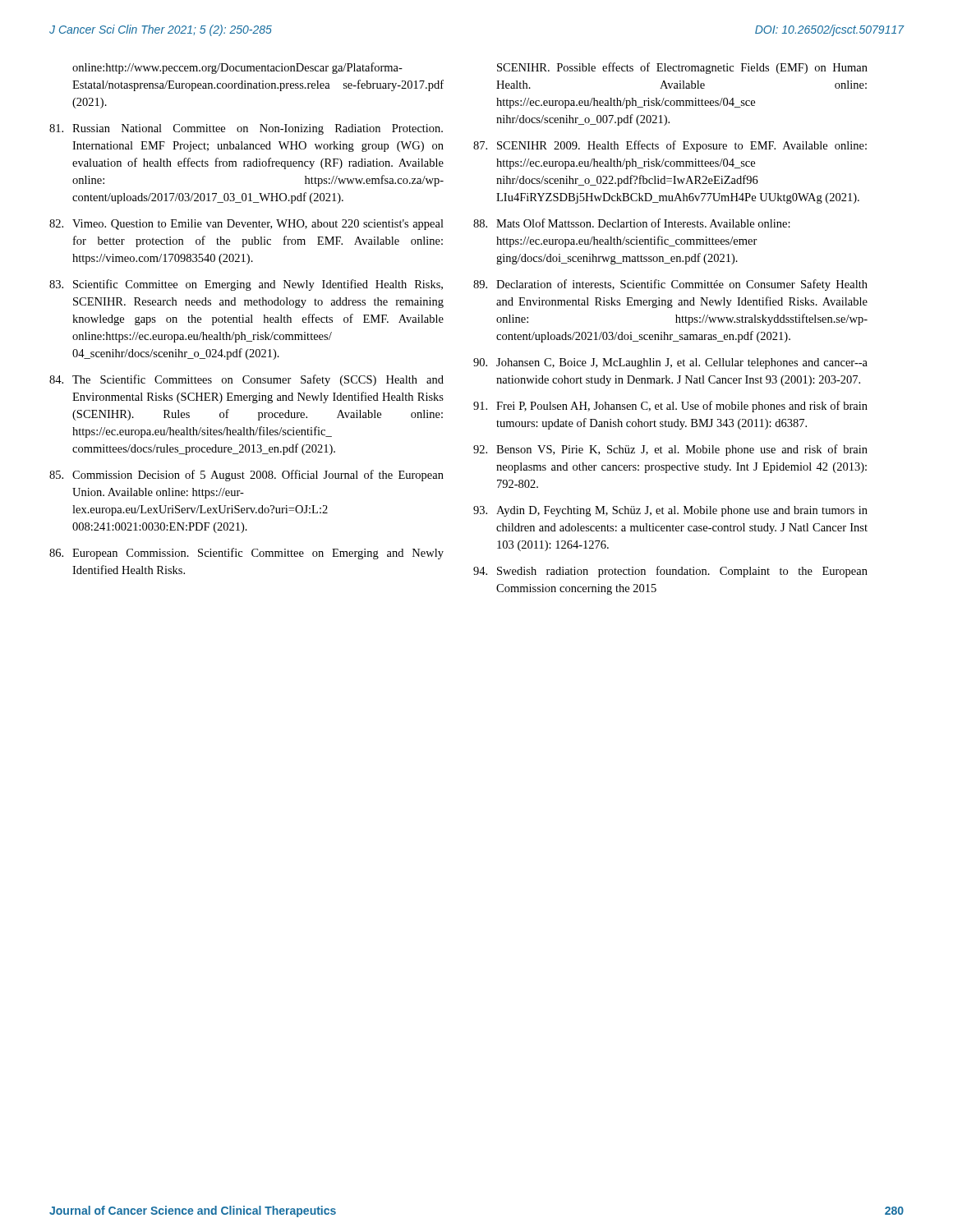Find the block on this page that starts "SCENIHR. Possible effects"
Viewport: 953px width, 1232px height.
pyautogui.click(x=682, y=93)
